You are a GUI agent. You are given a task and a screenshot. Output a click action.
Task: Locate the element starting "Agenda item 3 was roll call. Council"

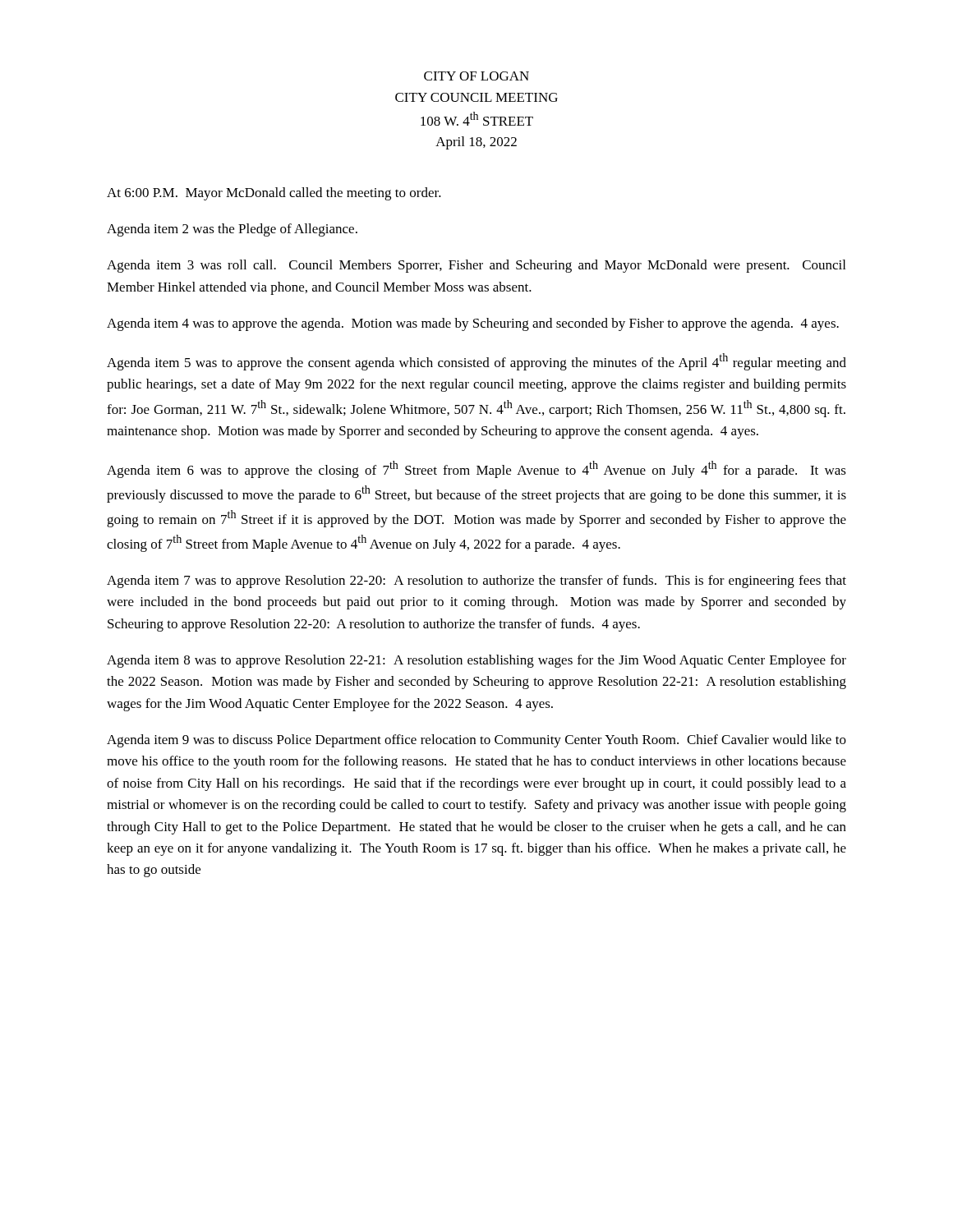click(476, 276)
